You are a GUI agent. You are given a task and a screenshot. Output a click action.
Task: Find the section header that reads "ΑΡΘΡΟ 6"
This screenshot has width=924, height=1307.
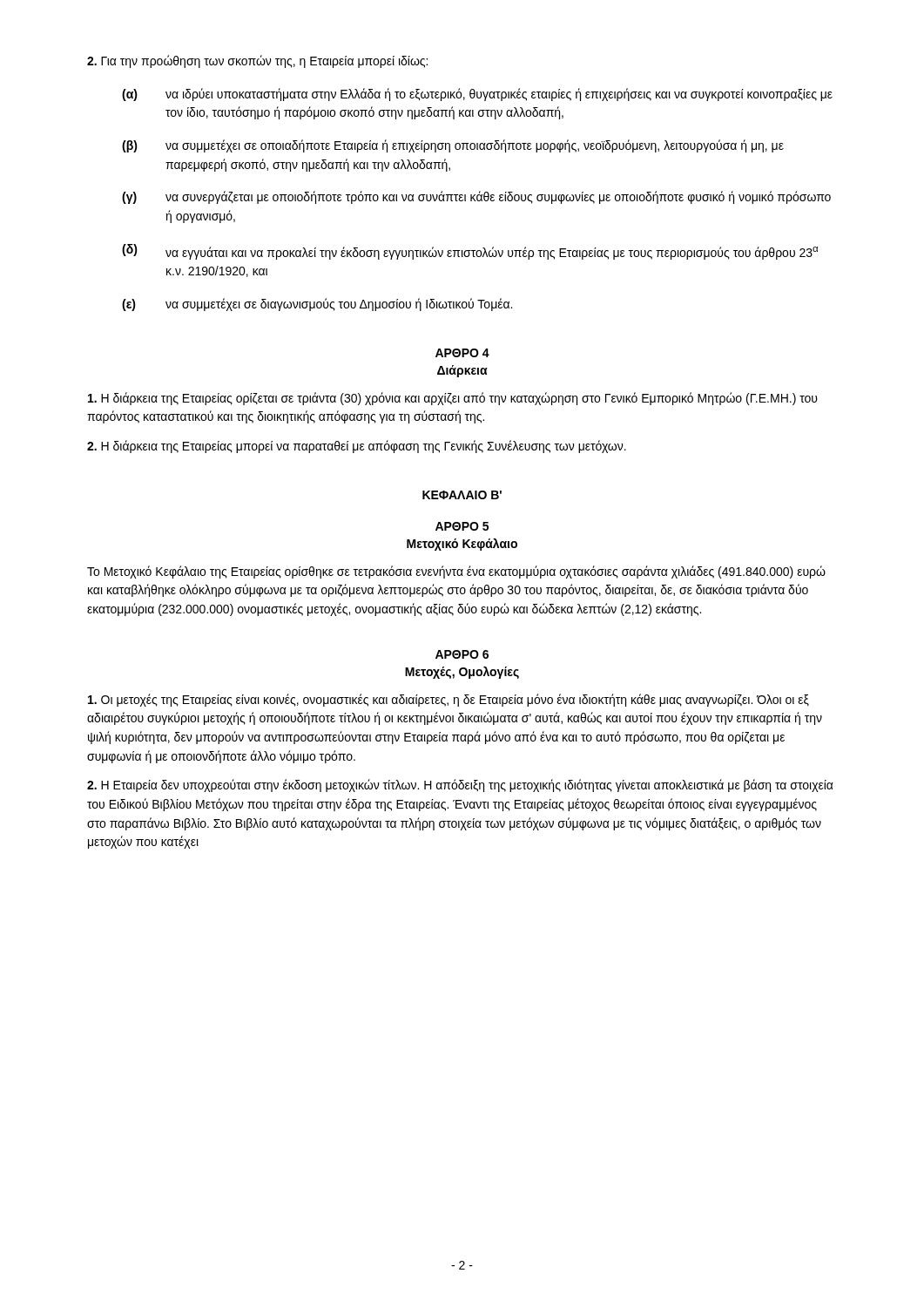(x=462, y=654)
